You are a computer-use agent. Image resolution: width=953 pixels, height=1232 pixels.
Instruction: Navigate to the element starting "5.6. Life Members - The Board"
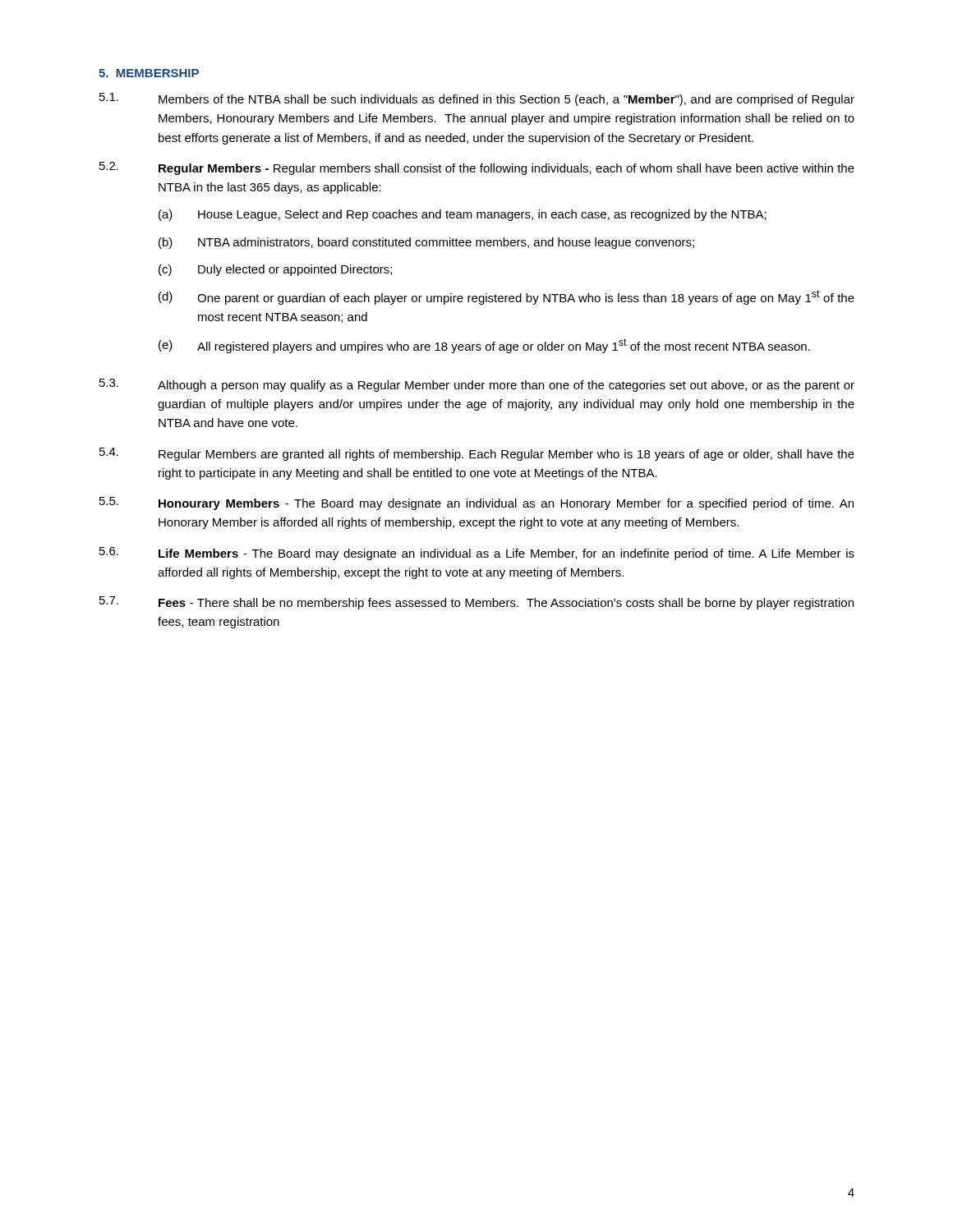(x=476, y=562)
